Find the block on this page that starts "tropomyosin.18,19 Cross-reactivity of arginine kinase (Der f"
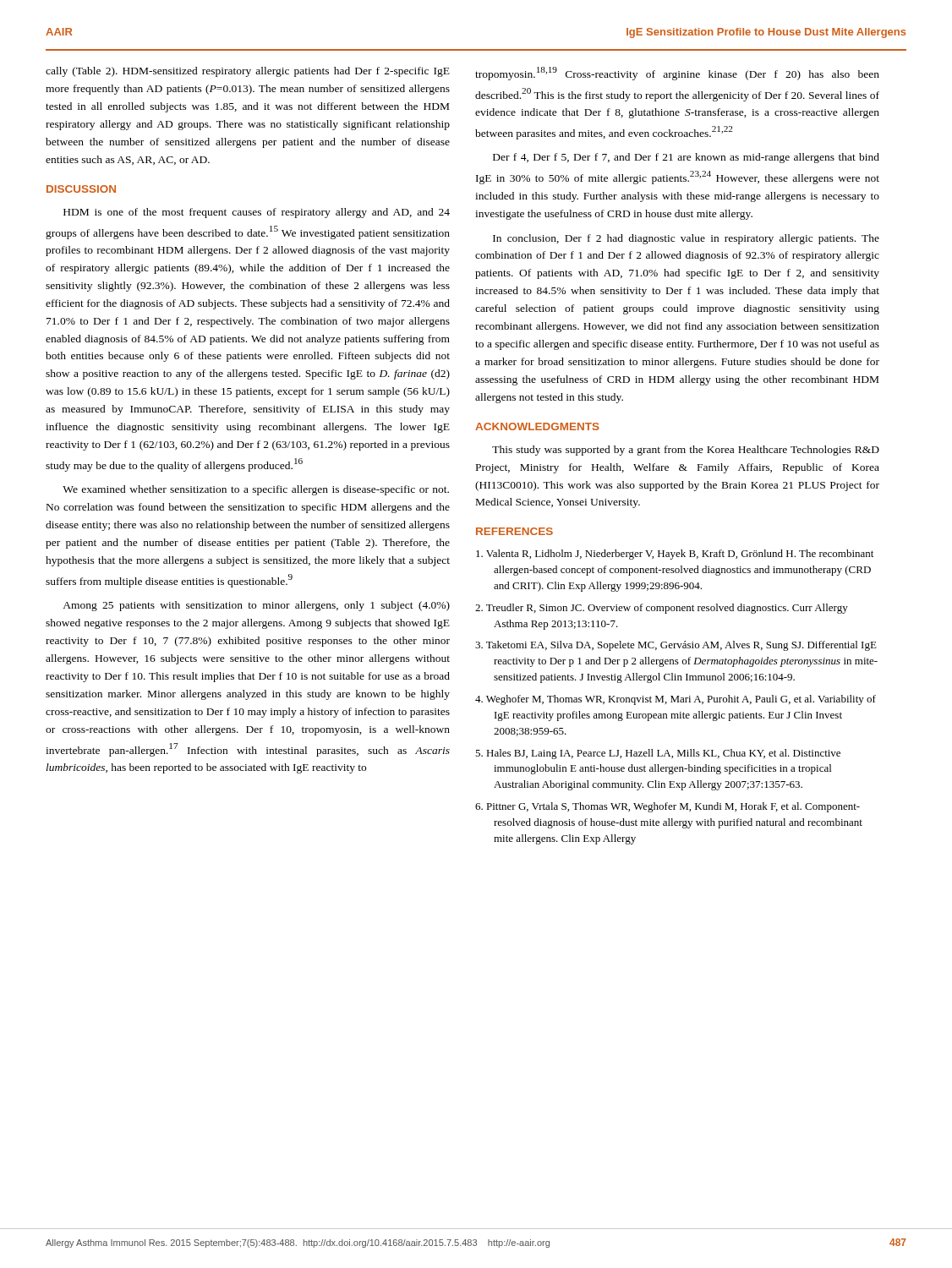 677,235
